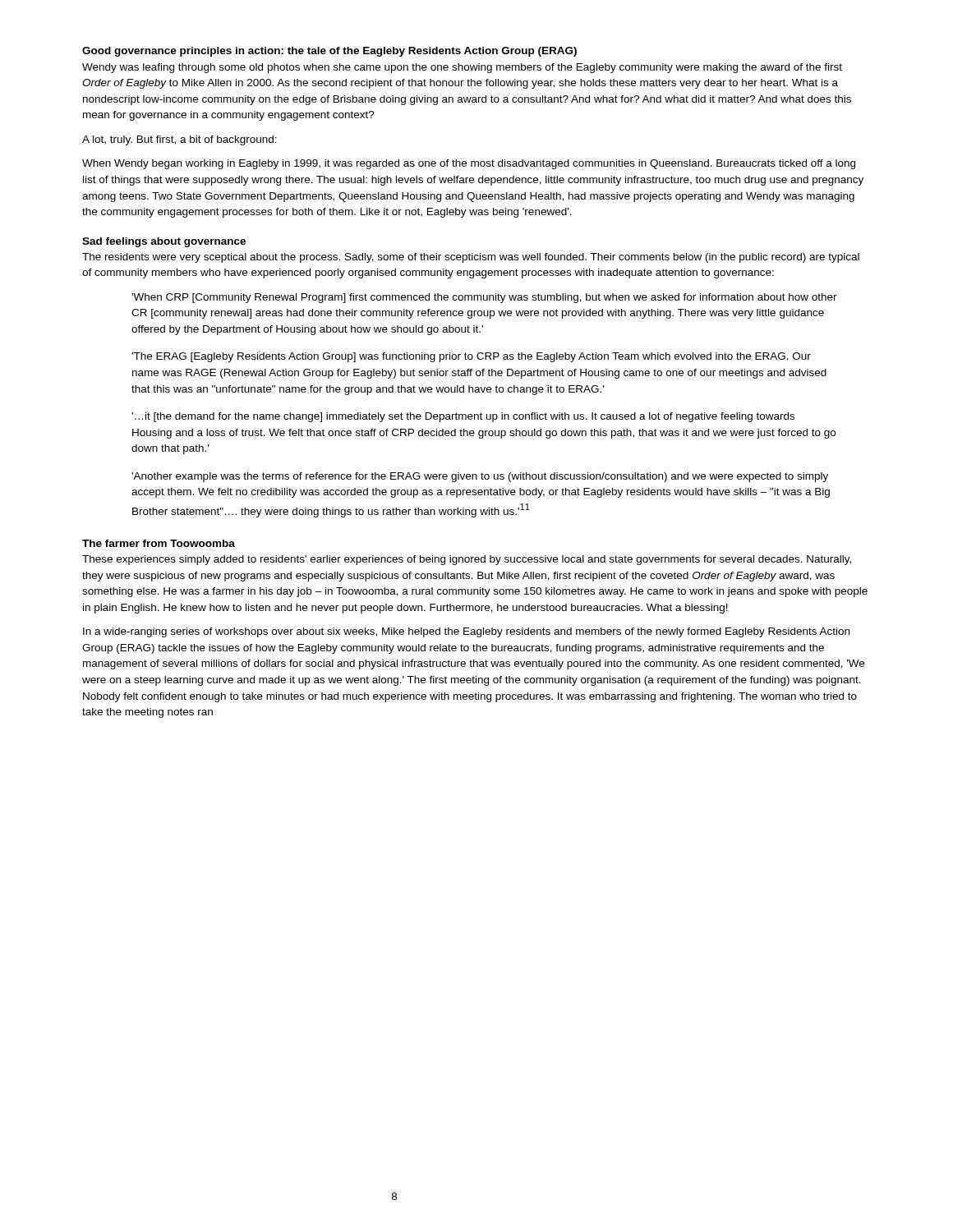Find the block on this page that starts "The residents were very sceptical about"

(471, 264)
